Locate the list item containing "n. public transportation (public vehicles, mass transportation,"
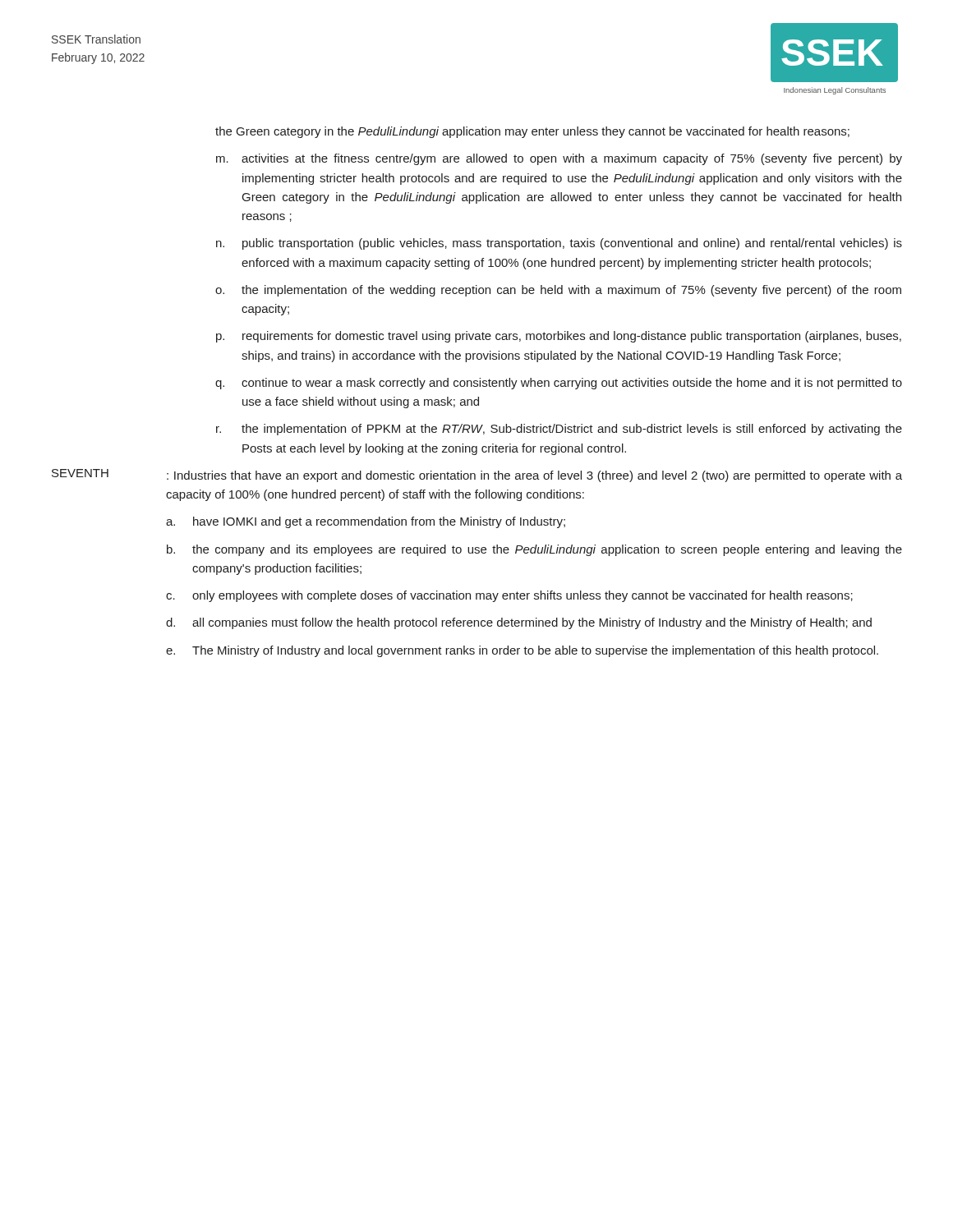Screen dimensions: 1232x953 pyautogui.click(x=559, y=253)
